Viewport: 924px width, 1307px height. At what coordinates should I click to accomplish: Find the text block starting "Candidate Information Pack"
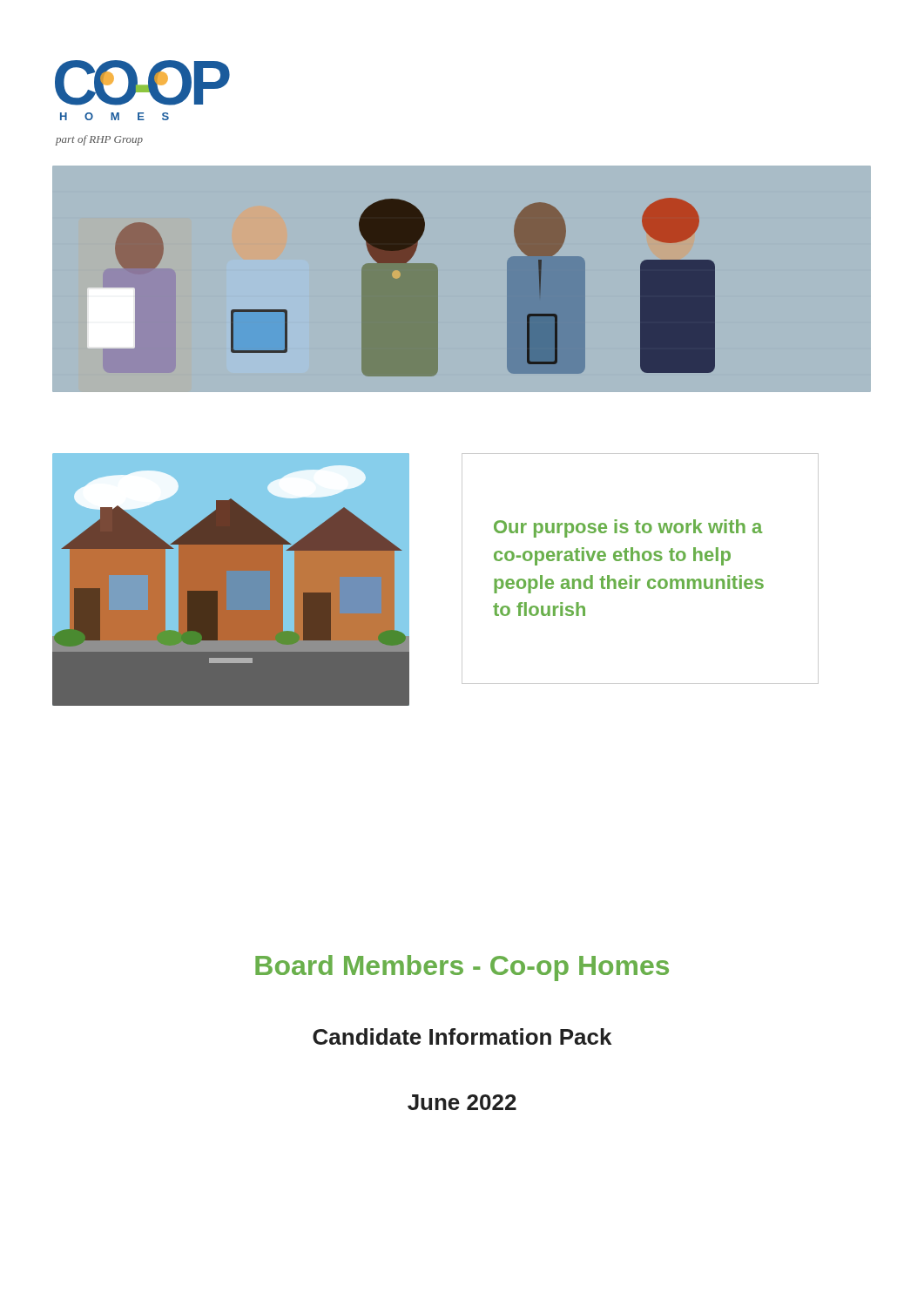click(x=462, y=1037)
